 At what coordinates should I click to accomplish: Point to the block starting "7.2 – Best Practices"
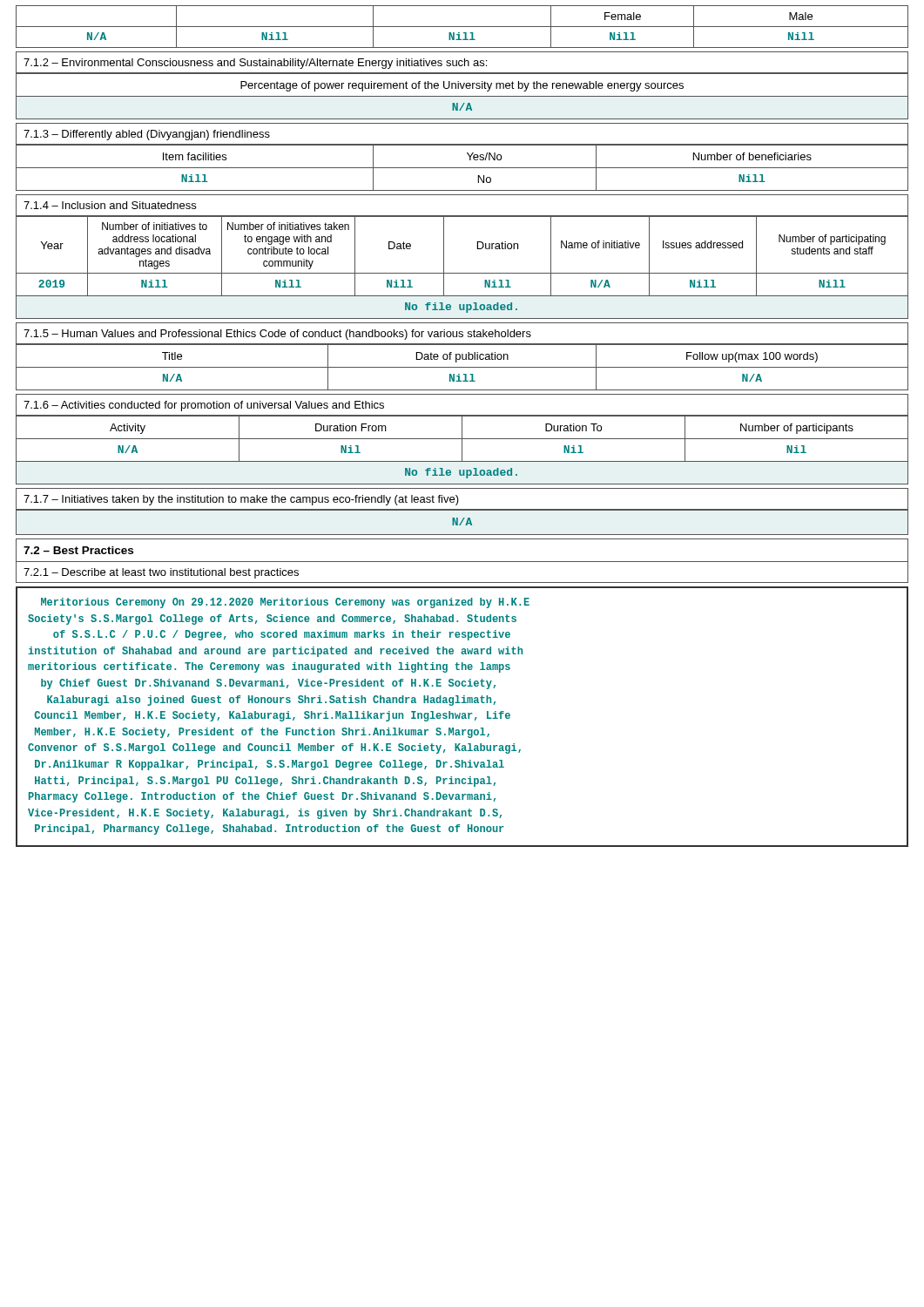(79, 550)
